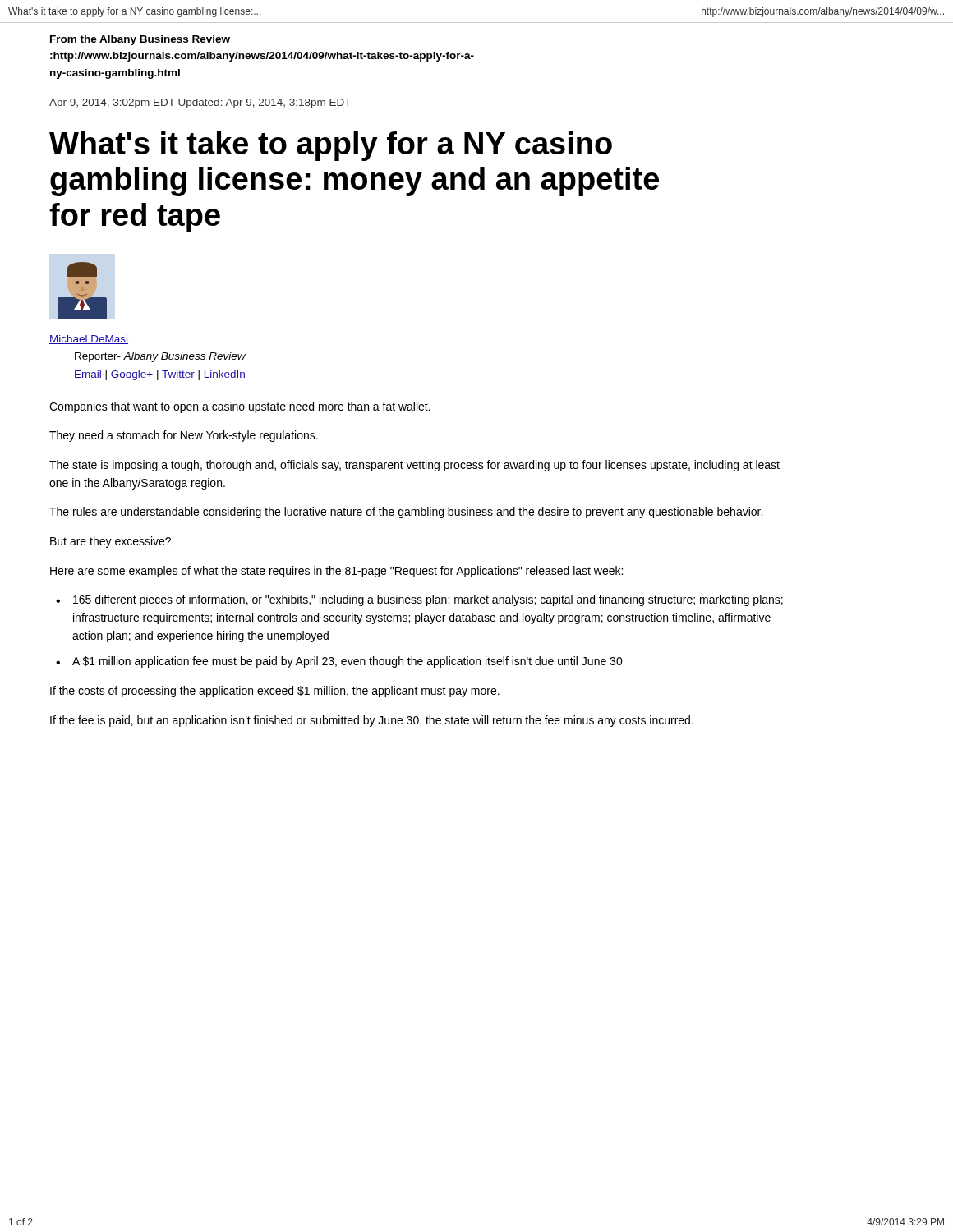Navigate to the region starting "A $1 million application fee must"
Screen dimensions: 1232x953
pos(347,662)
